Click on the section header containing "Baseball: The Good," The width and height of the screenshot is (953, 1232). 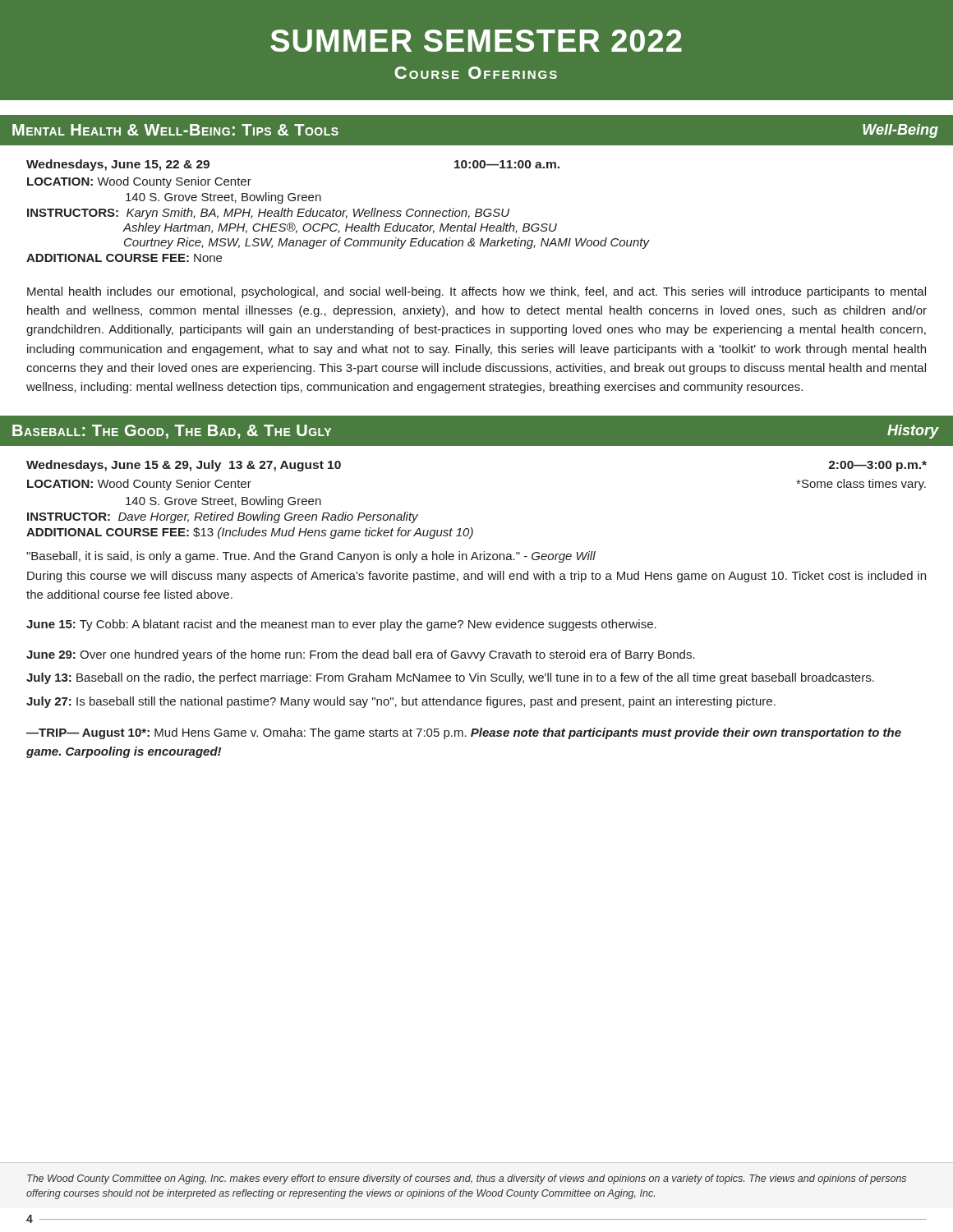(180, 432)
